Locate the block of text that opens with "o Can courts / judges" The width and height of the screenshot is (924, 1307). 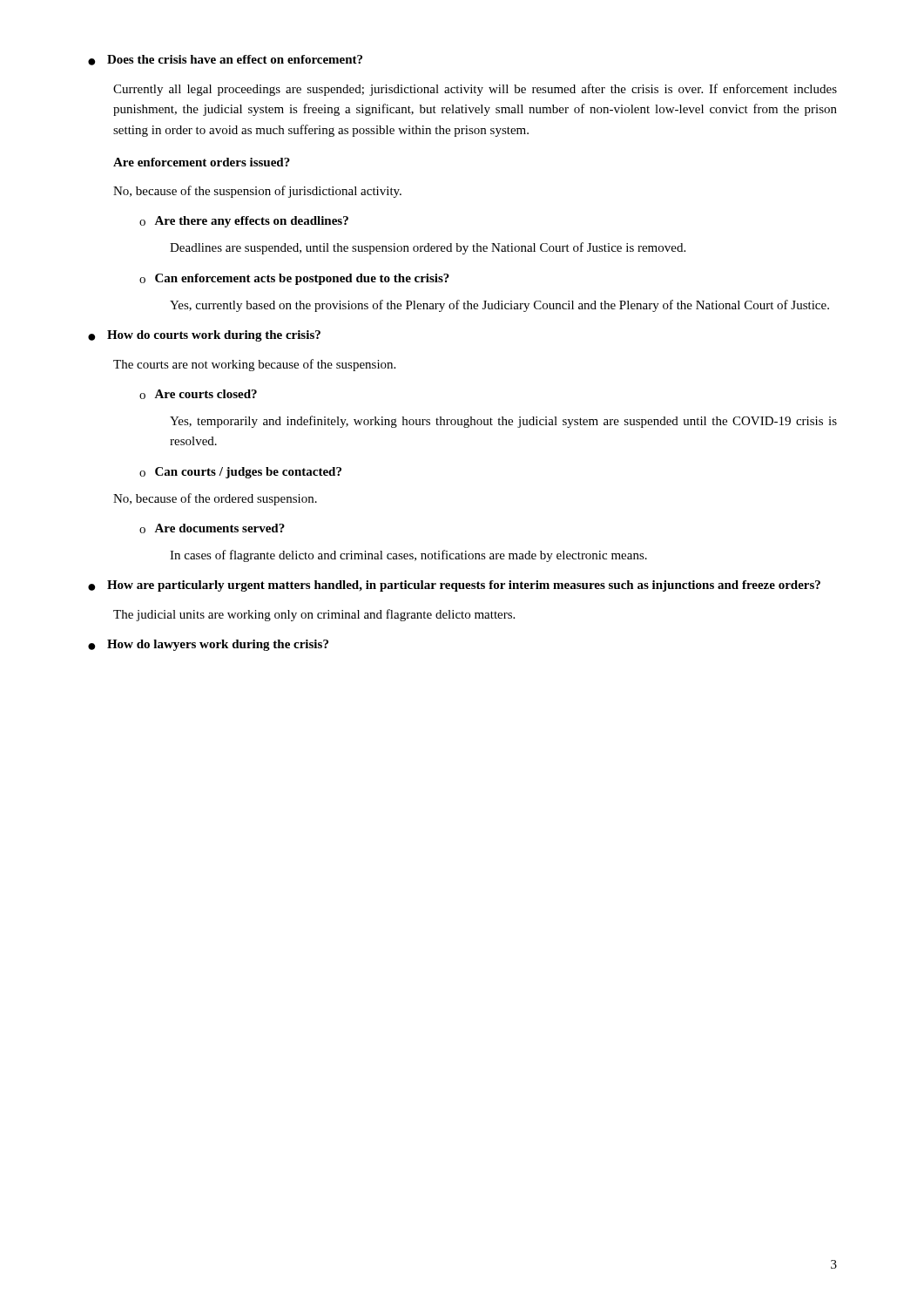240,473
